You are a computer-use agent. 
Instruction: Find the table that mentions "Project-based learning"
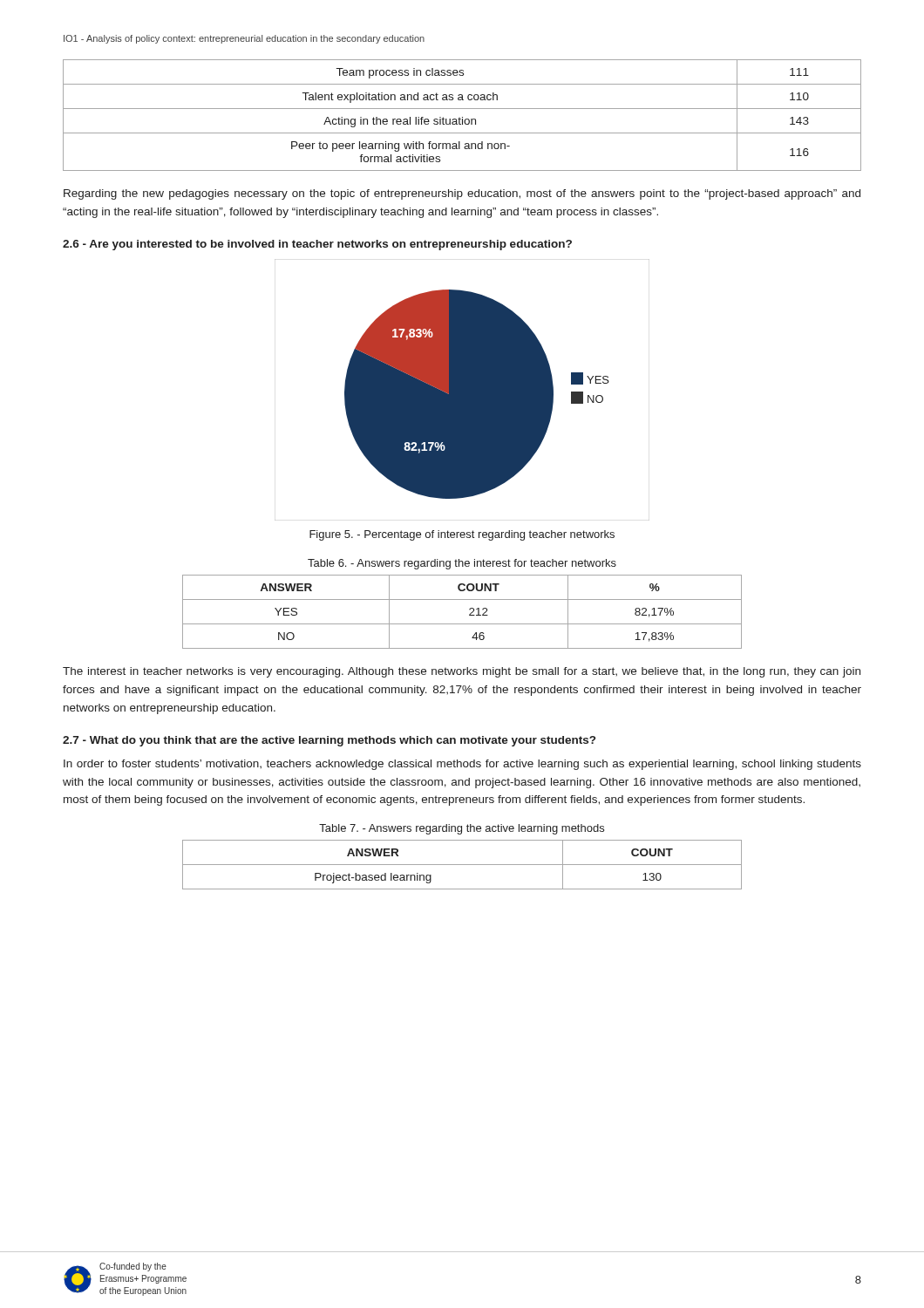tap(462, 865)
